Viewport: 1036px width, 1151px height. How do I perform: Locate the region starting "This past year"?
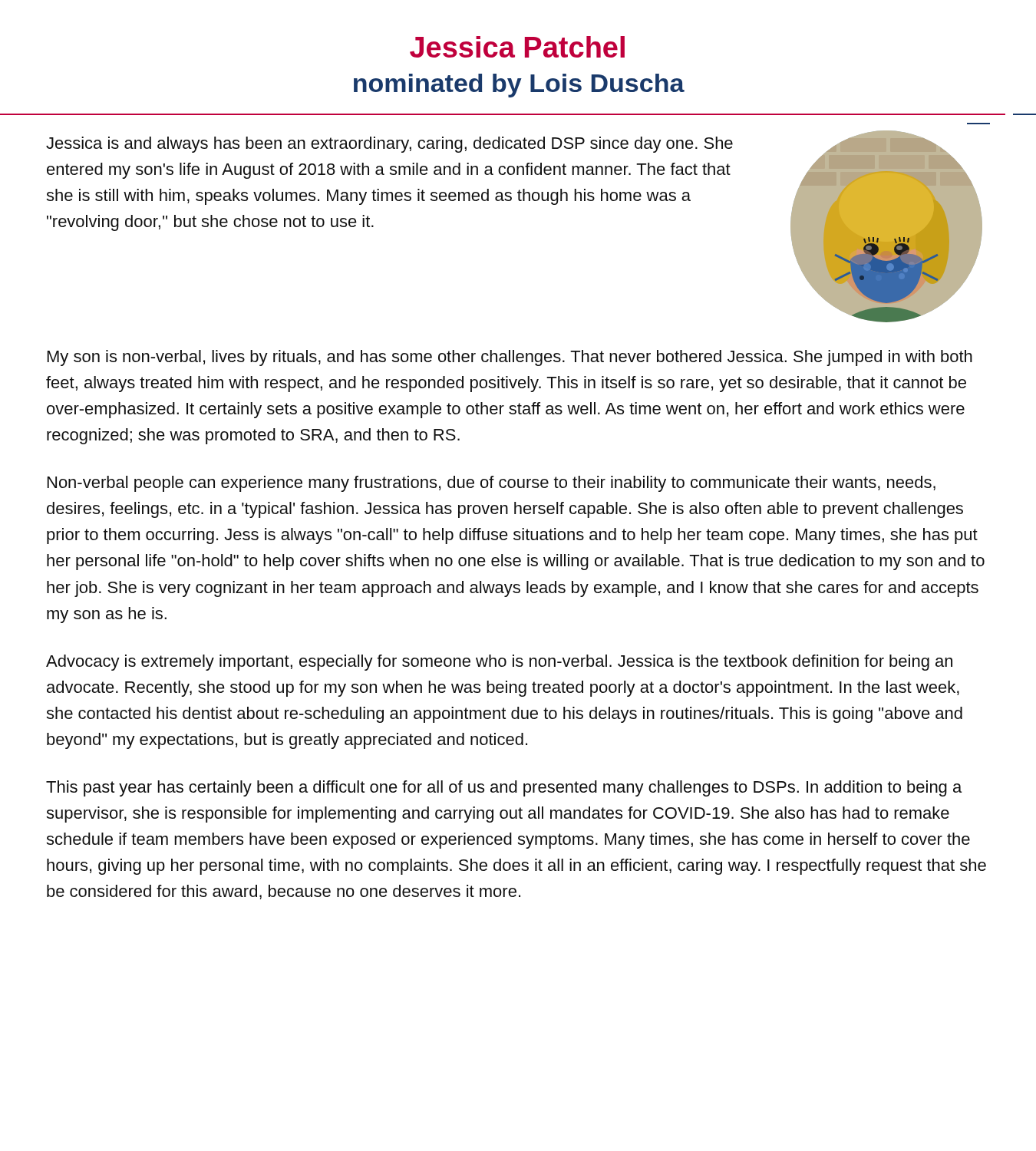coord(516,839)
